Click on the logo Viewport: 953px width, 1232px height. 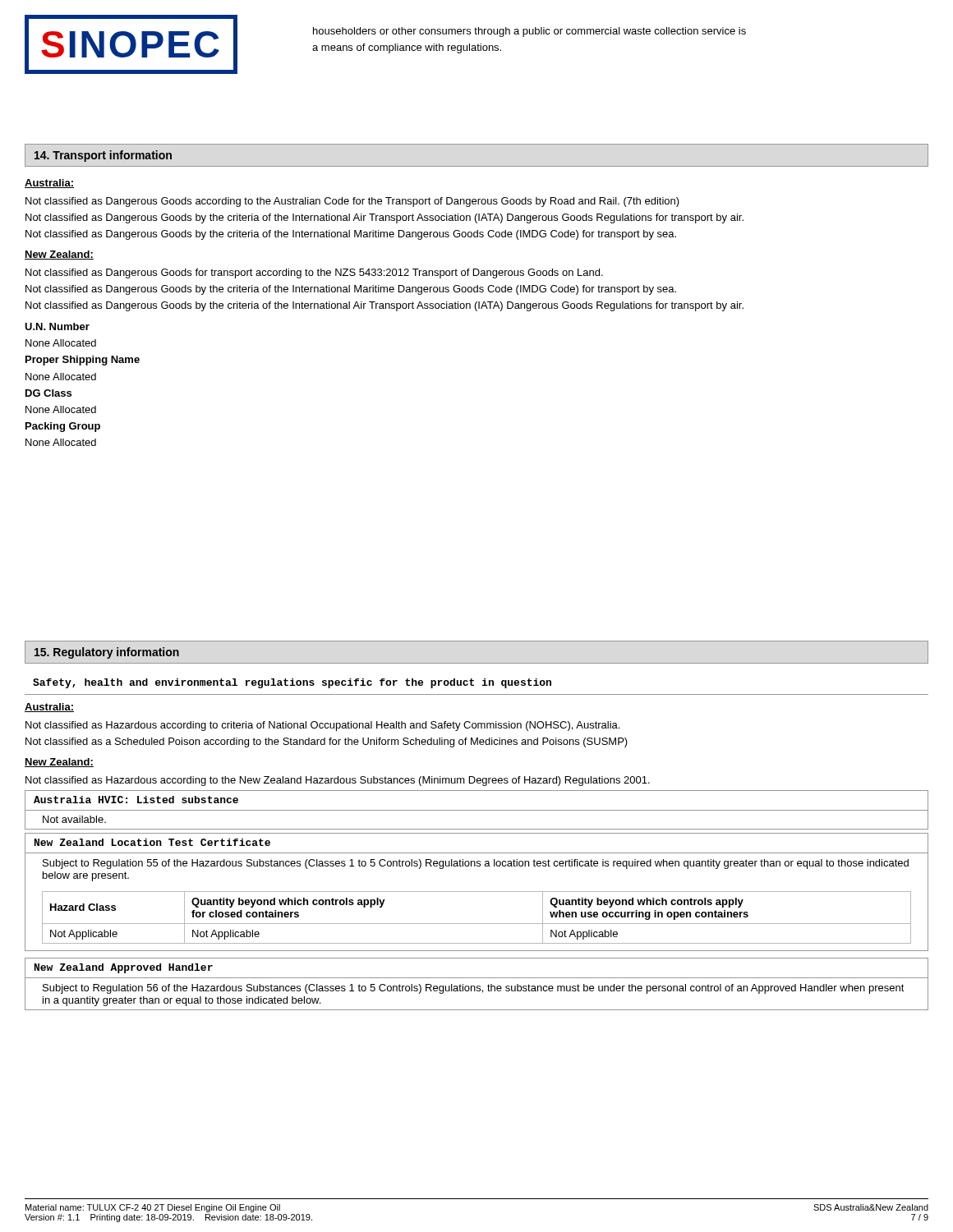131,44
